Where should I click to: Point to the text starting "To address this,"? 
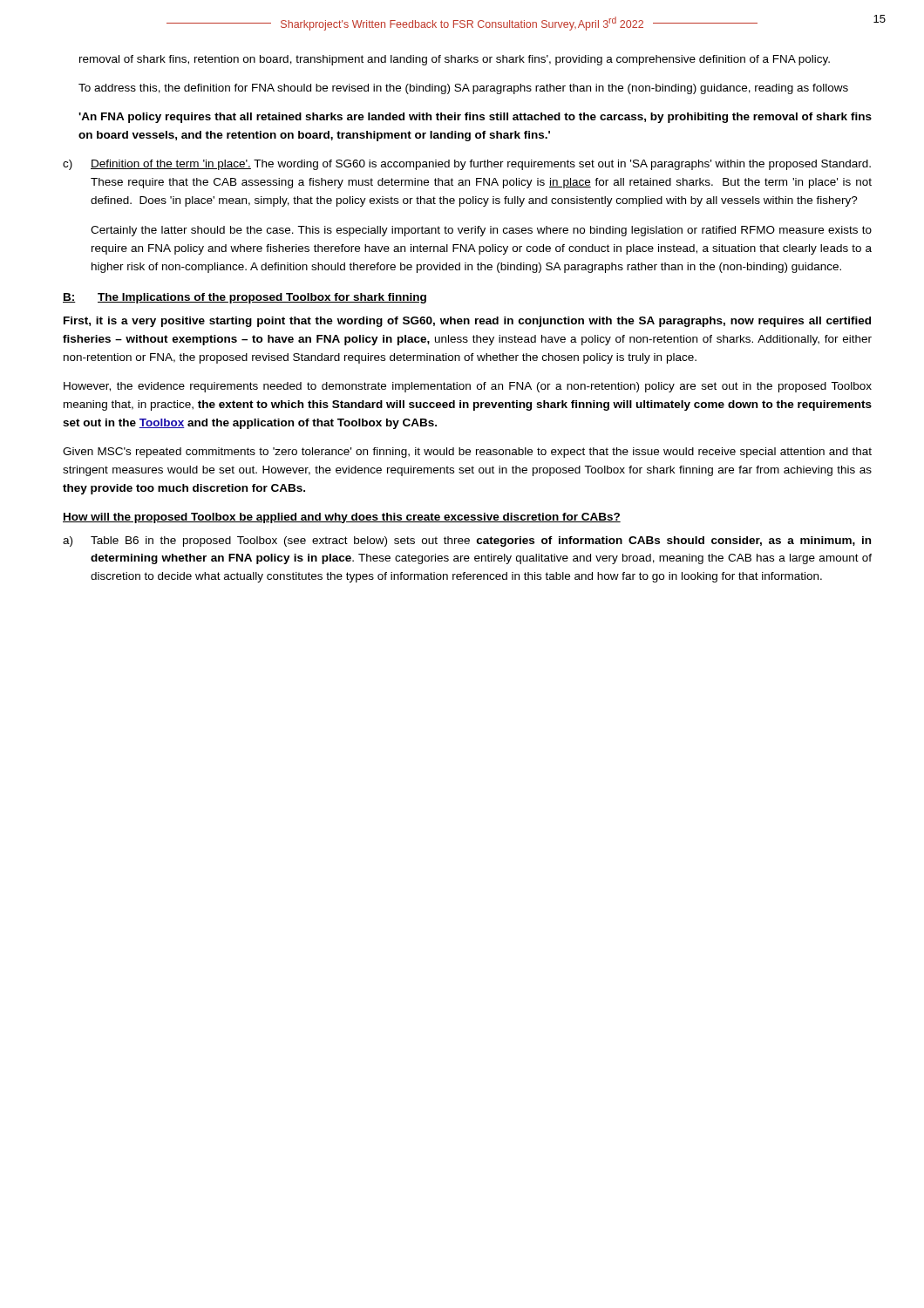(x=463, y=88)
